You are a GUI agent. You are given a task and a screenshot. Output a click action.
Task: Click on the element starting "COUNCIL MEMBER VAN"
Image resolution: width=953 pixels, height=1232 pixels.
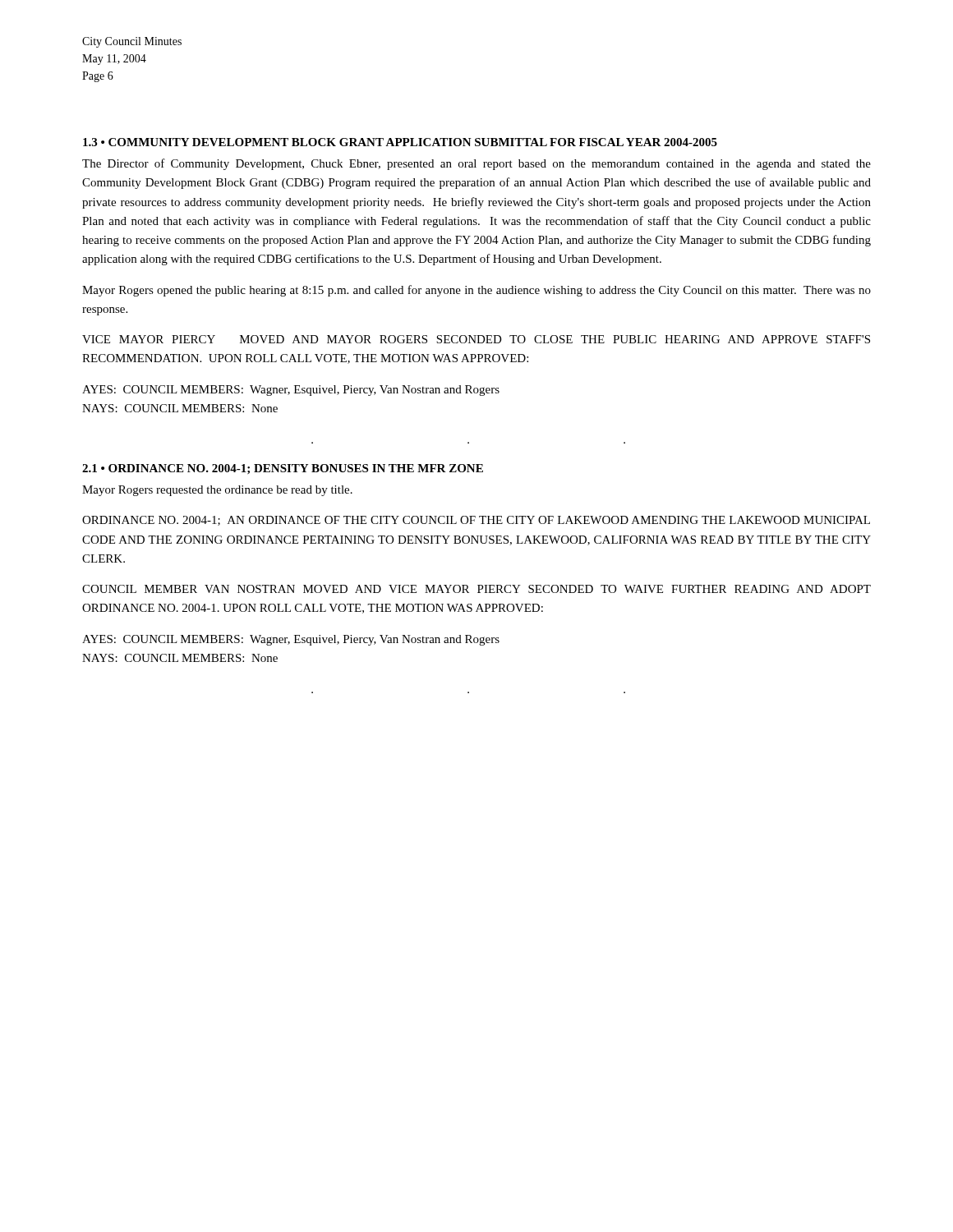coord(476,598)
